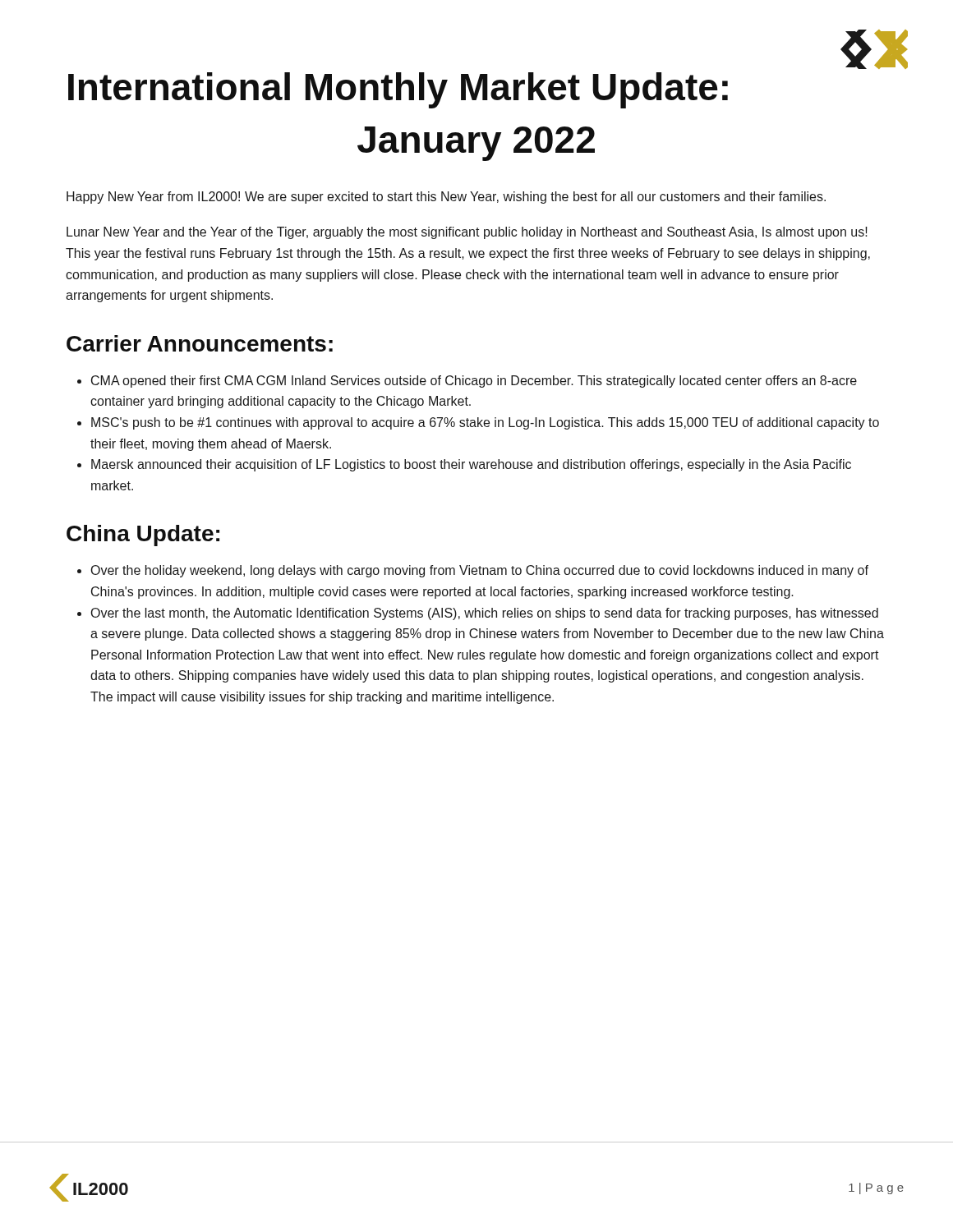
Task: Locate the title that opens with "International Monthly Market"
Action: coord(476,87)
